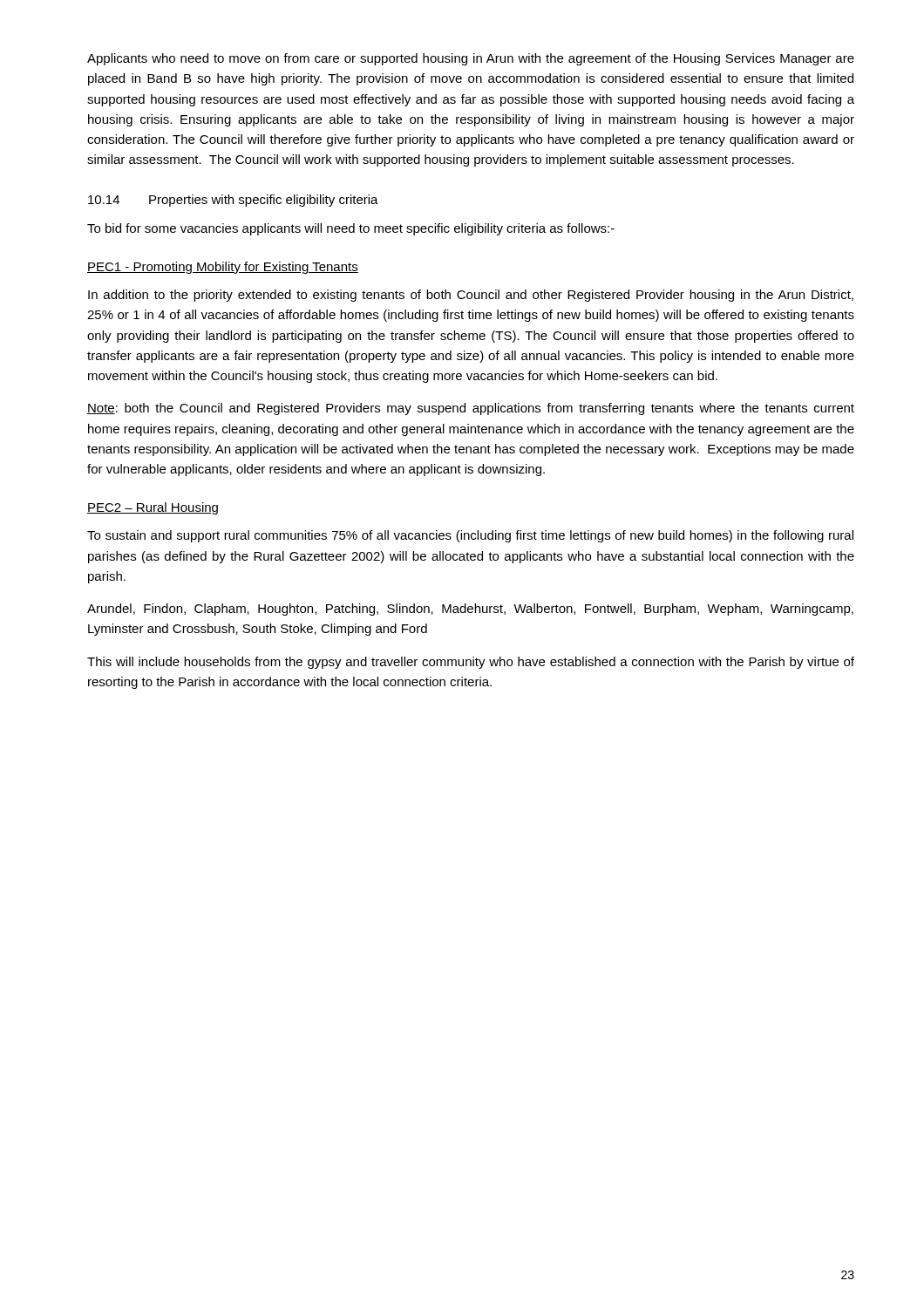This screenshot has width=924, height=1308.
Task: Locate the text block containing "Note: both the Council and Registered Providers may"
Action: (471, 438)
